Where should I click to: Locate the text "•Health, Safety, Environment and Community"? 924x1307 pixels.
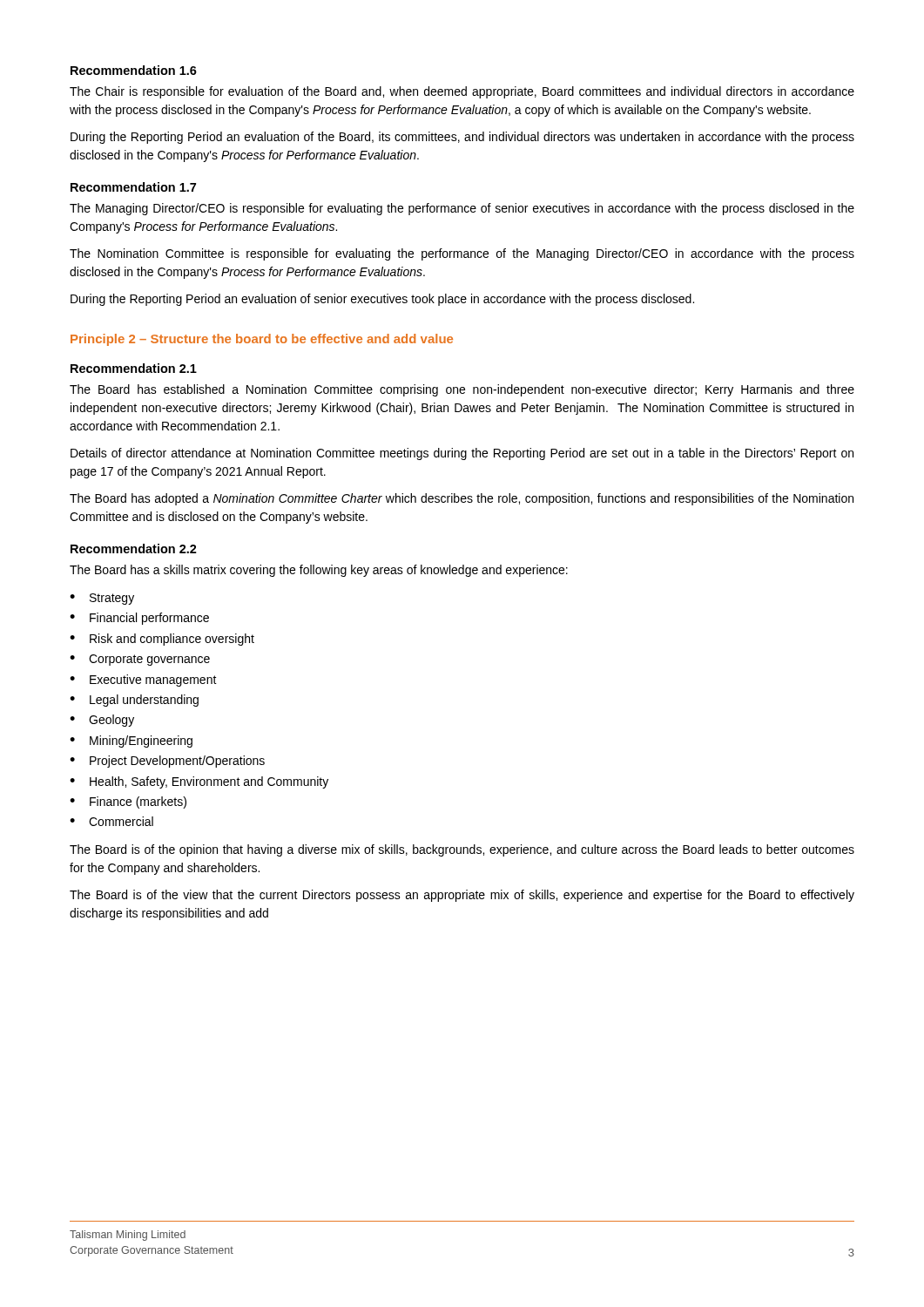tap(199, 782)
